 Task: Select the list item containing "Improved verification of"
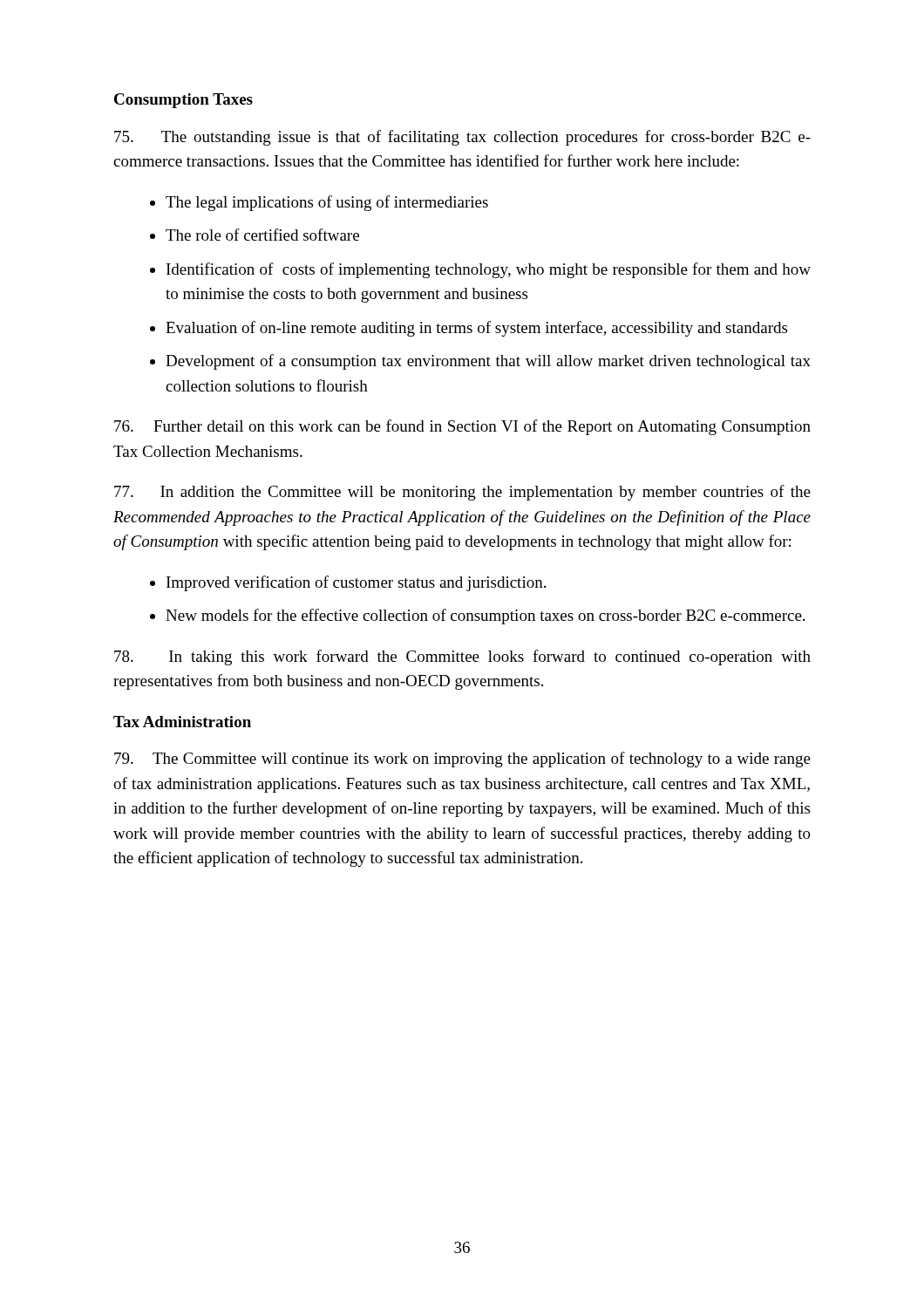coord(356,582)
